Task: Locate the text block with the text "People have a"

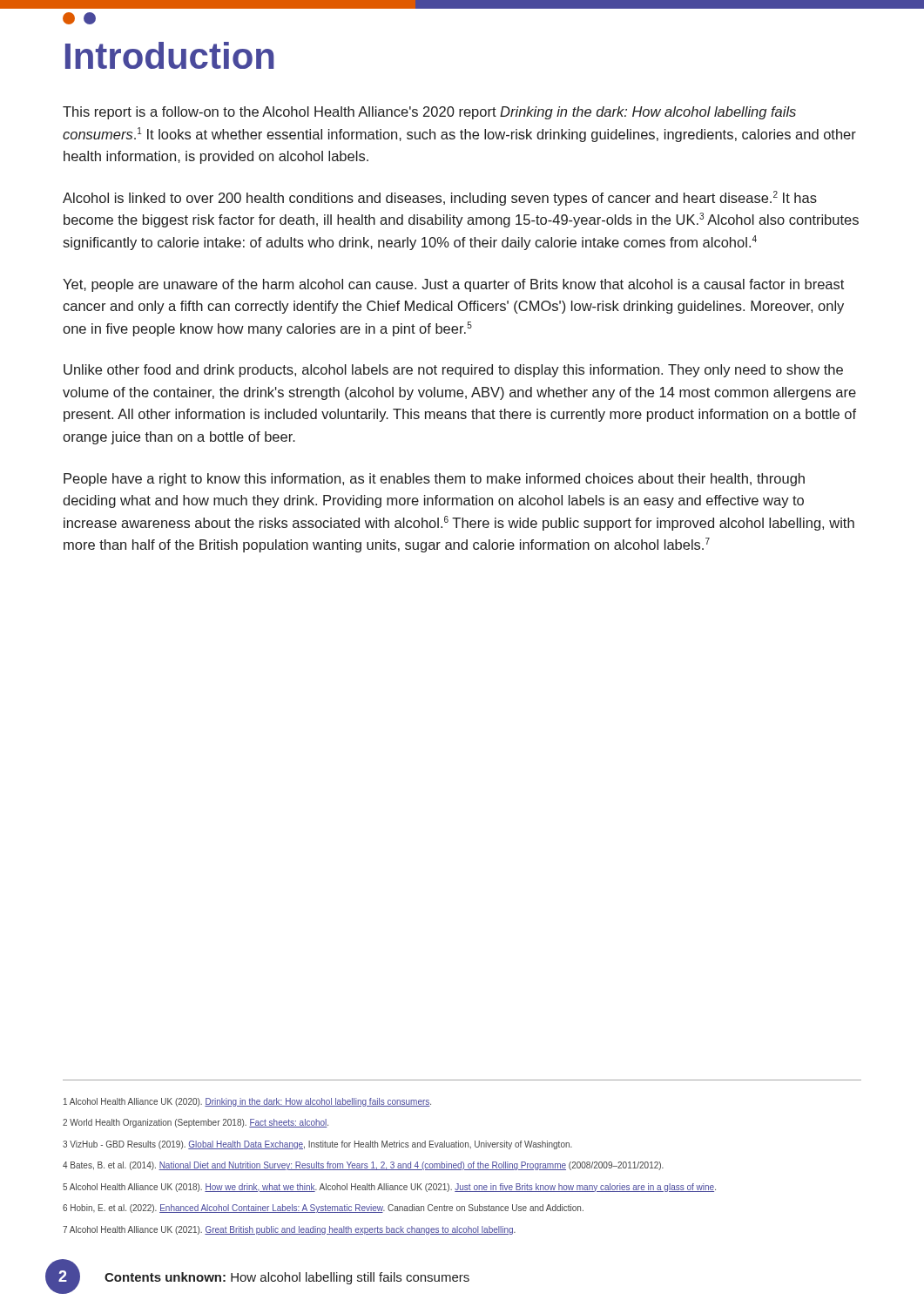Action: coord(462,512)
